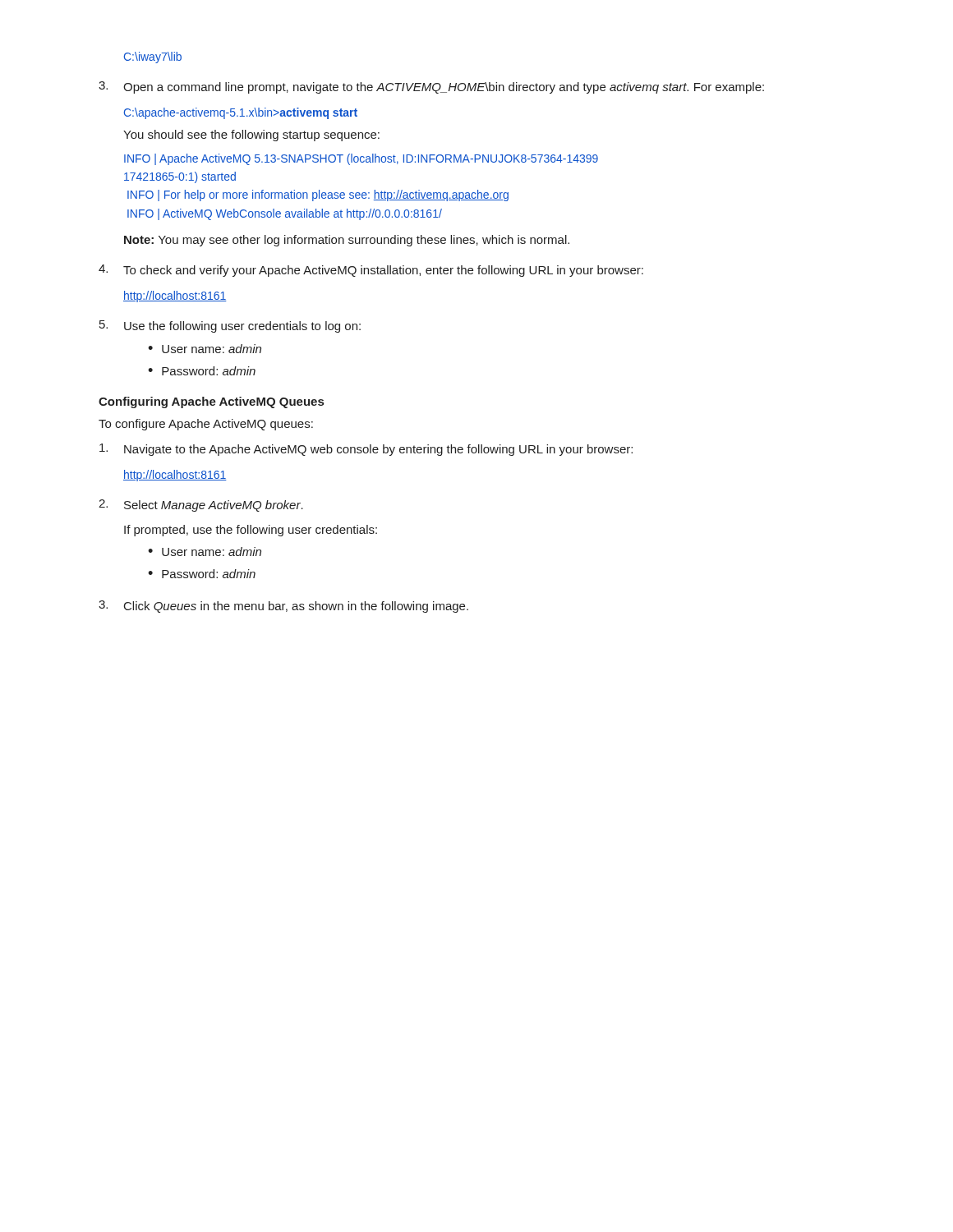Screen dimensions: 1232x953
Task: Locate the text block starting "You should see the"
Action: tap(252, 134)
